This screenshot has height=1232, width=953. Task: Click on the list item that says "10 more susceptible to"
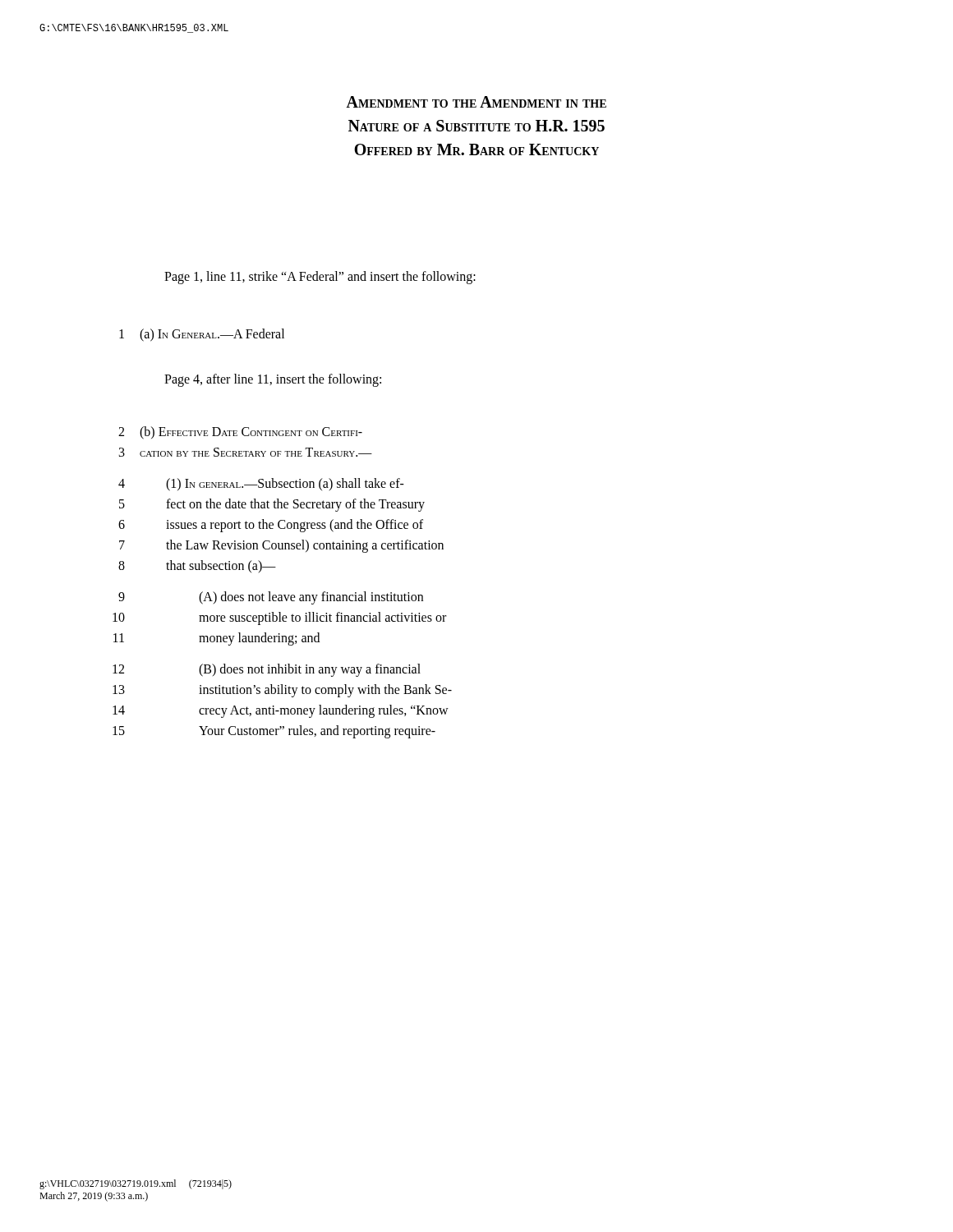(x=264, y=618)
